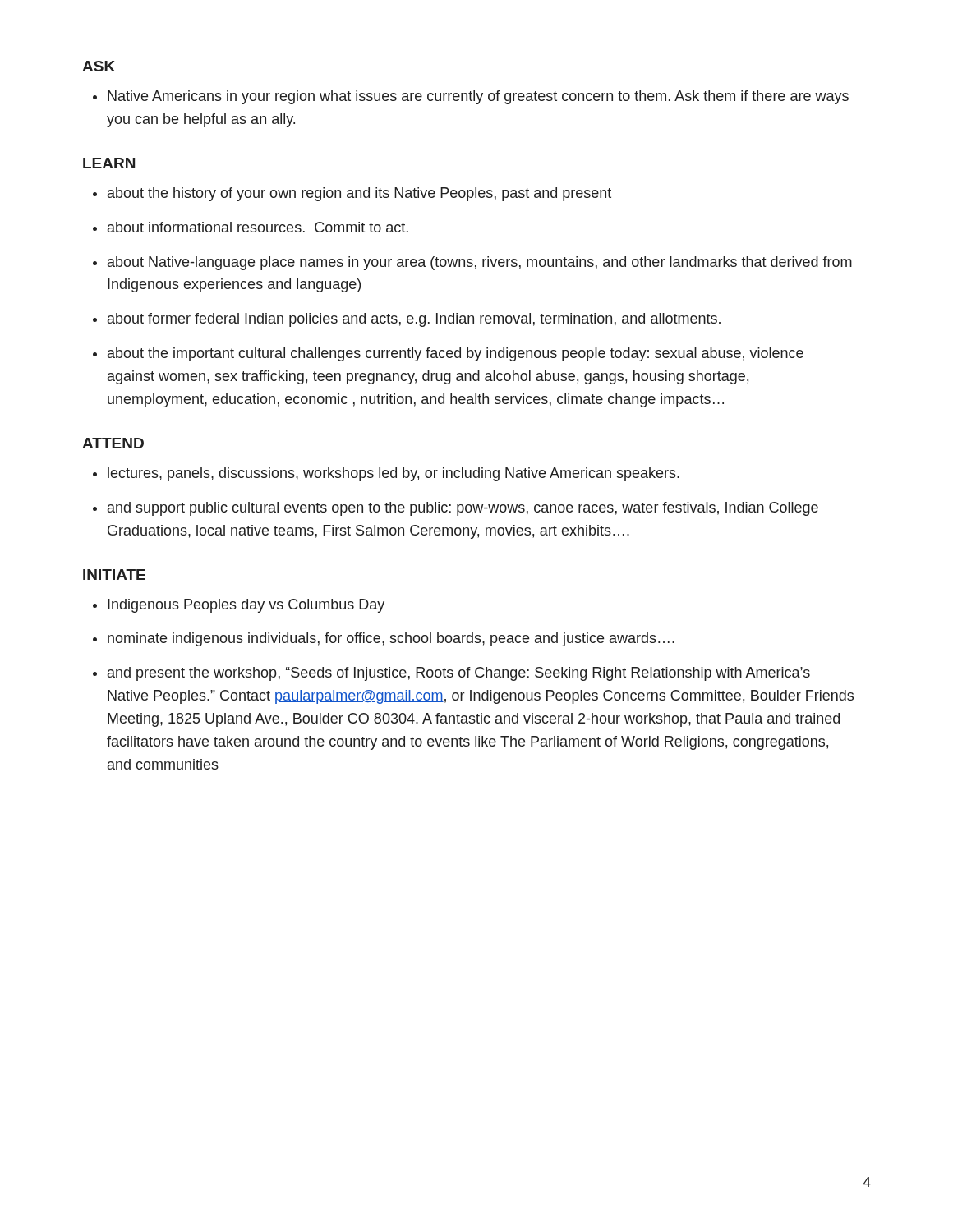
Task: Select the list item that says "and present the workshop, “Seeds of"
Action: click(481, 720)
